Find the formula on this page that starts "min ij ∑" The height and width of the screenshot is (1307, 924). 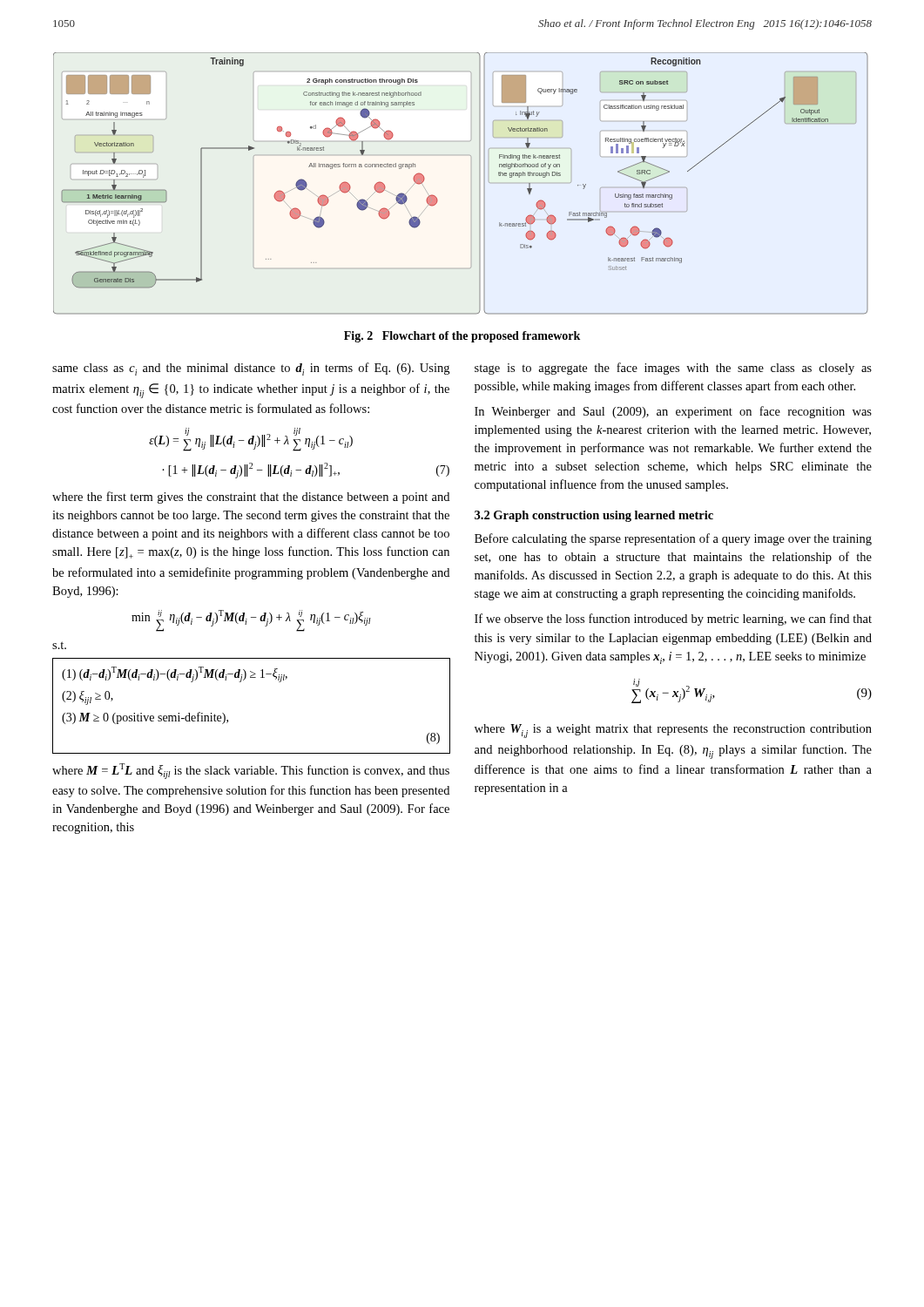[251, 618]
